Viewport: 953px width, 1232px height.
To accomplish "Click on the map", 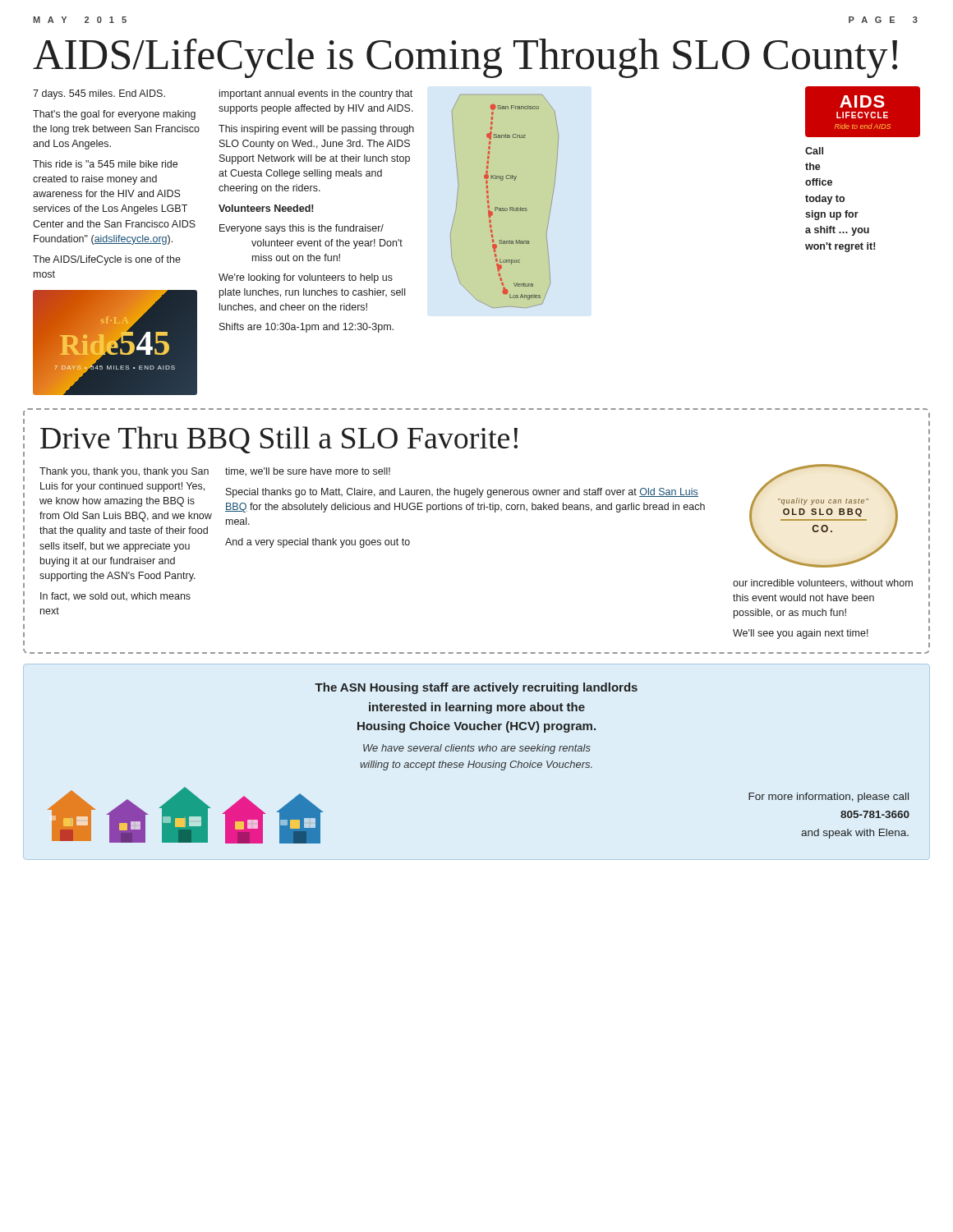I will [674, 240].
